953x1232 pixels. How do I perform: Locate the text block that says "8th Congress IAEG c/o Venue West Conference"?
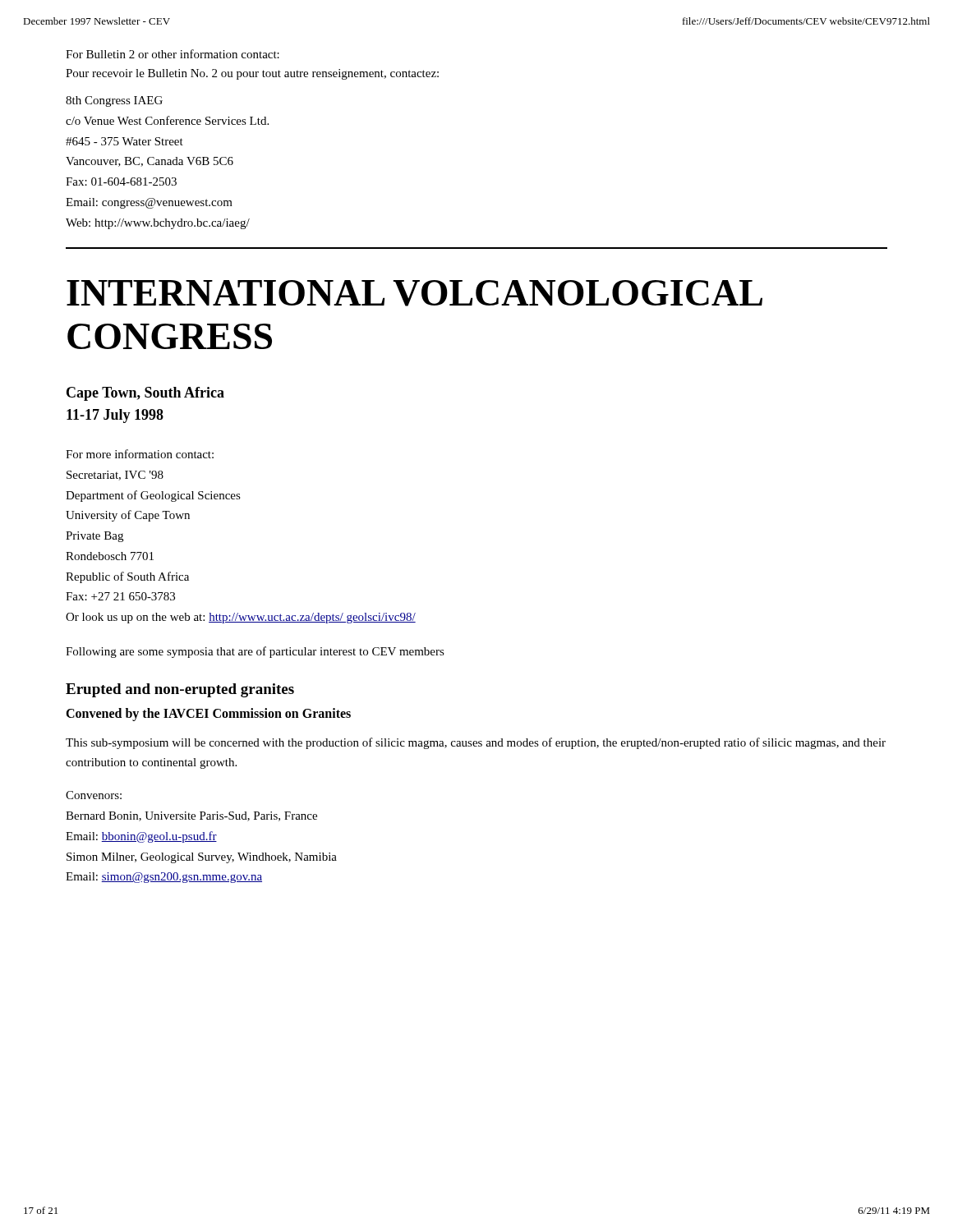click(168, 161)
